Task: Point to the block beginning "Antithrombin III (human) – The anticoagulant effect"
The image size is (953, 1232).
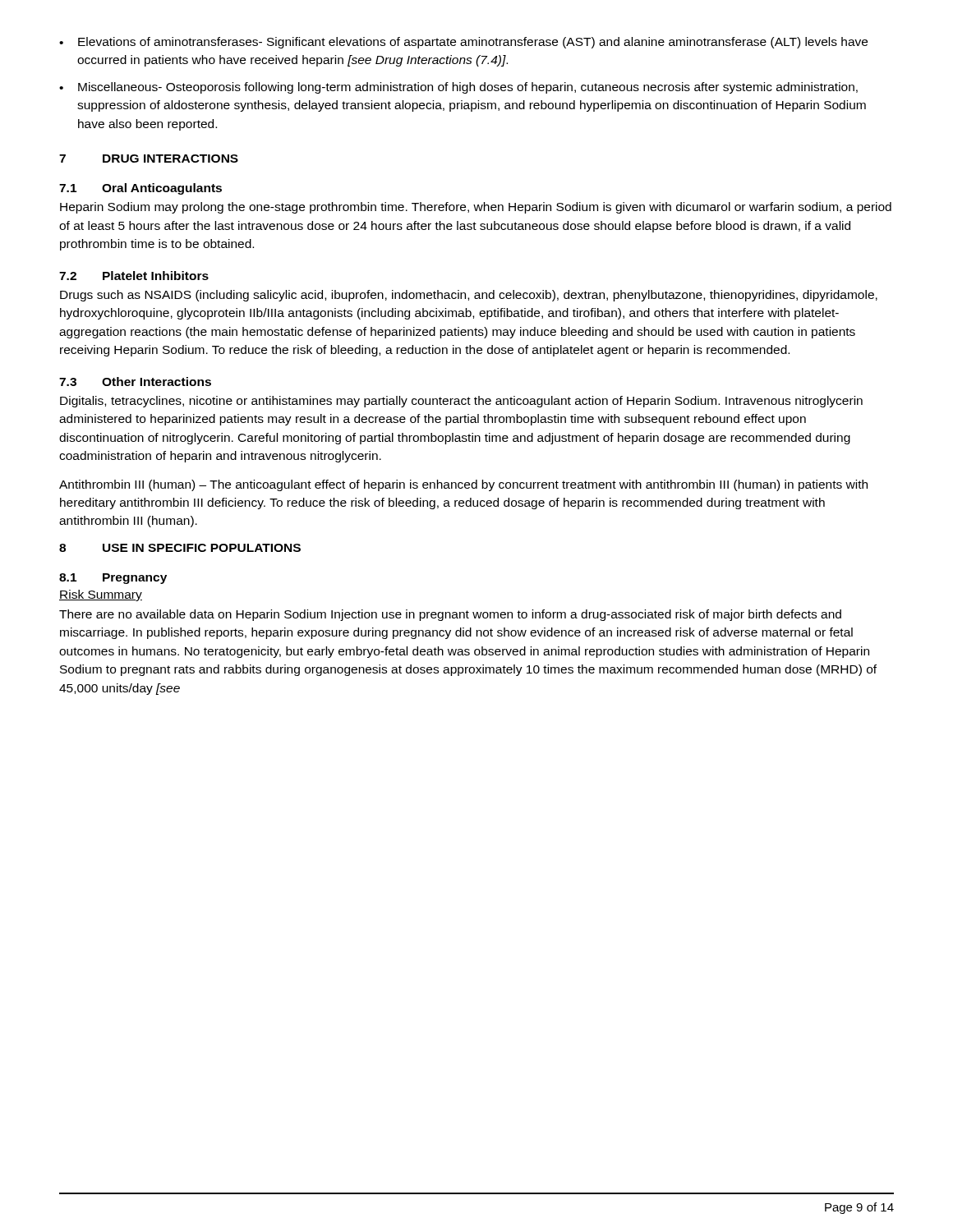Action: (476, 503)
